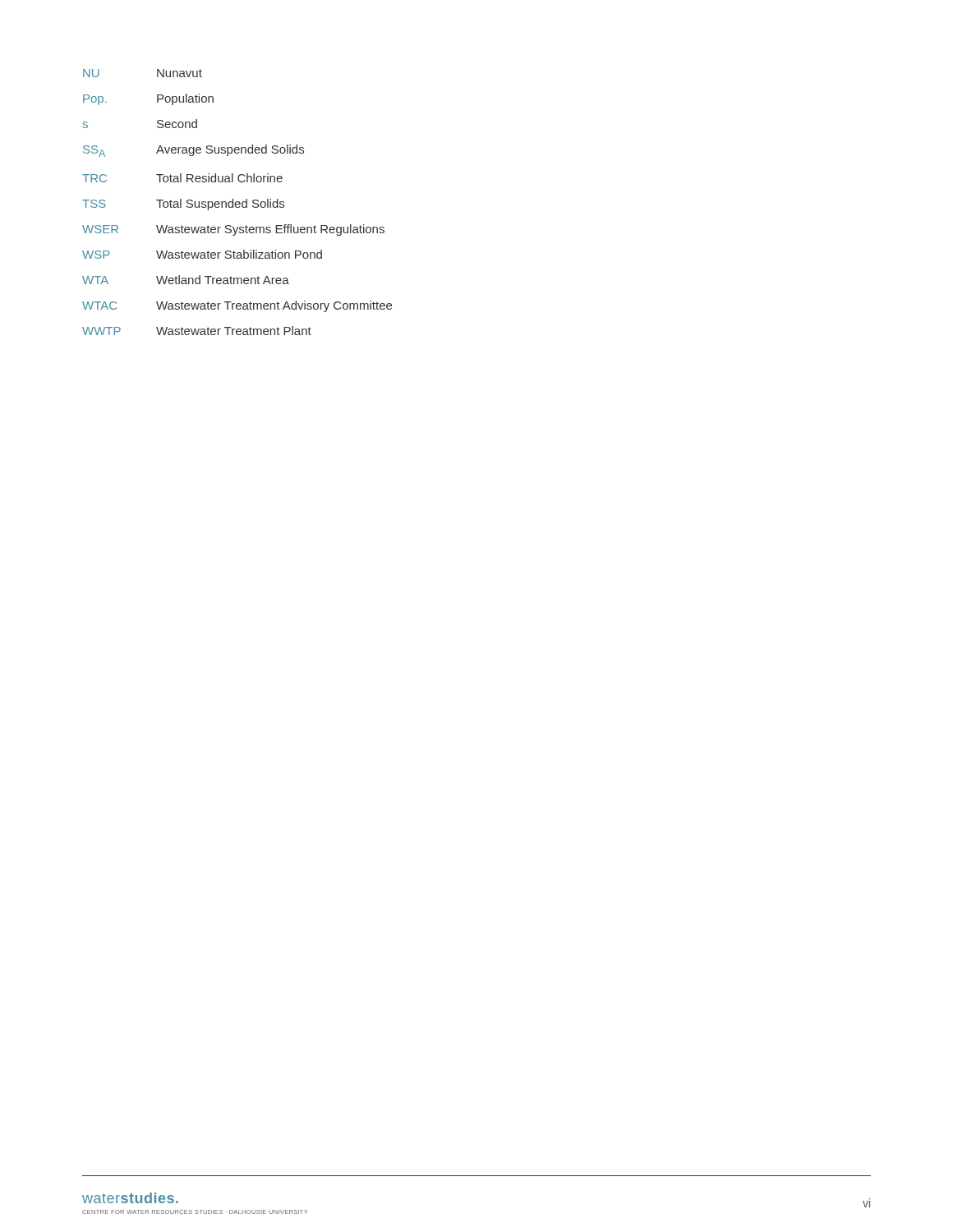Locate the passage starting "WSER Wastewater Systems Effluent"
The image size is (953, 1232).
coord(234,229)
